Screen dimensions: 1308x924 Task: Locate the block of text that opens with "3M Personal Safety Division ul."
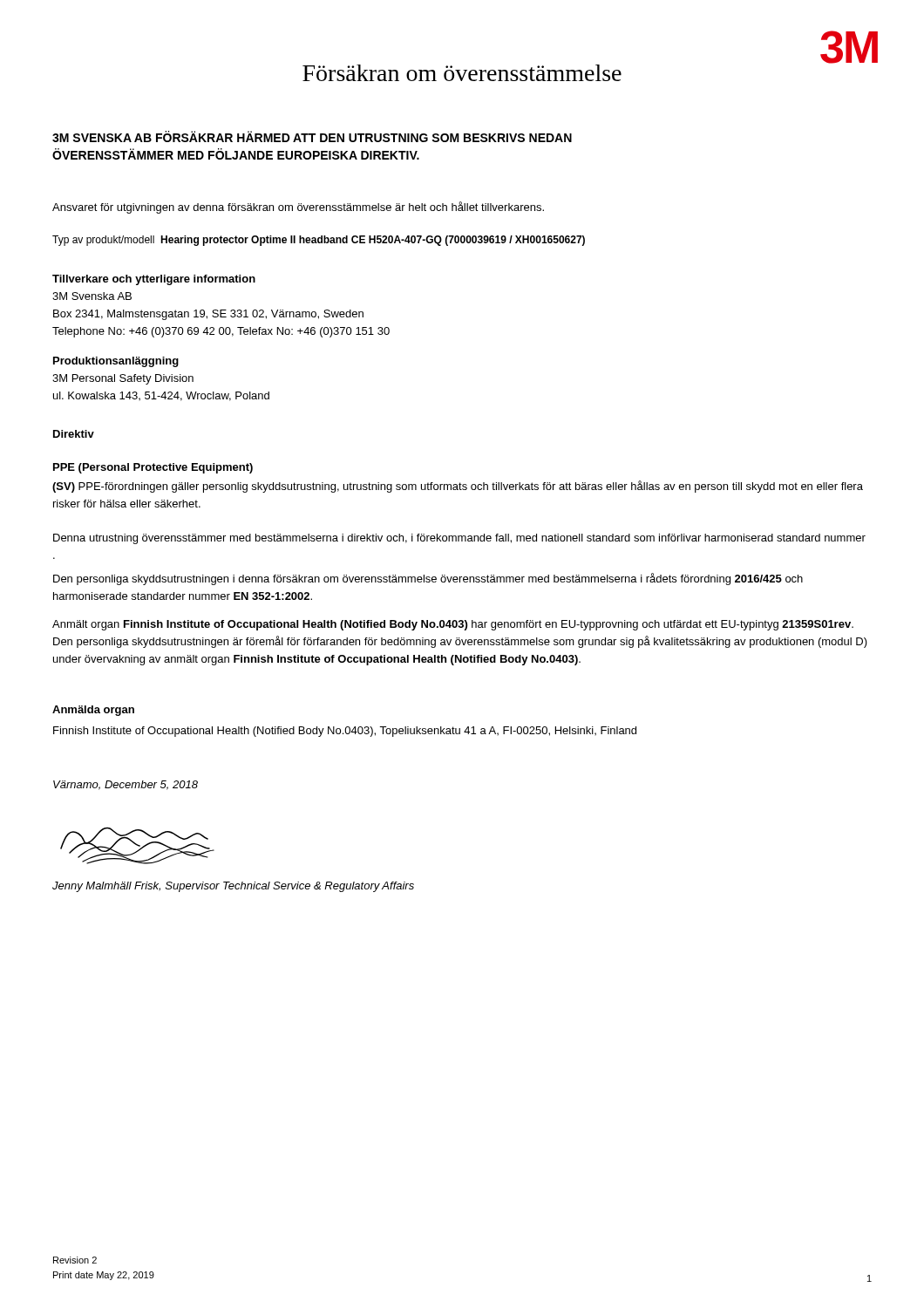(x=161, y=387)
